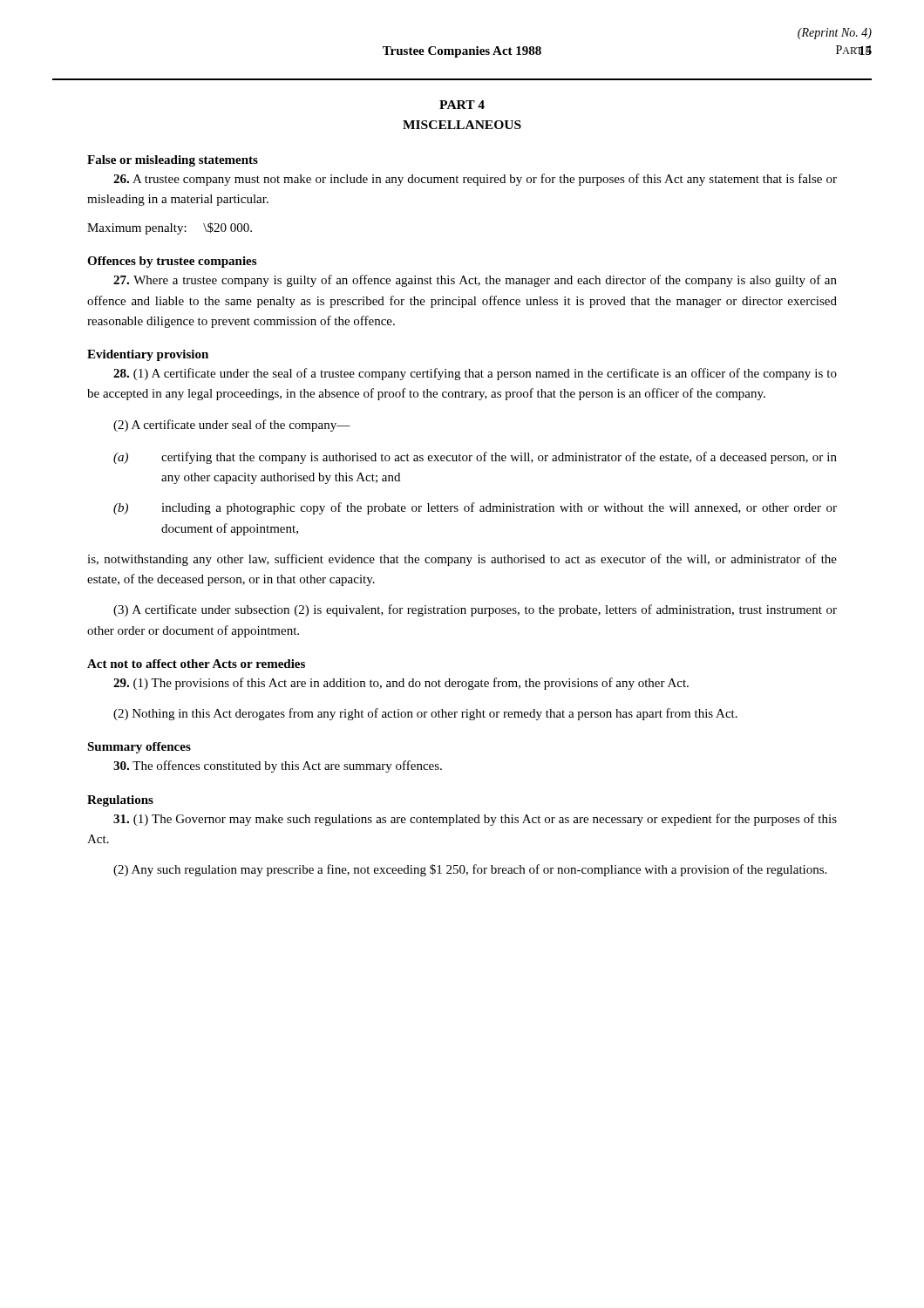Find the list item containing "(a) certifying that the company"
This screenshot has width=924, height=1308.
[462, 467]
